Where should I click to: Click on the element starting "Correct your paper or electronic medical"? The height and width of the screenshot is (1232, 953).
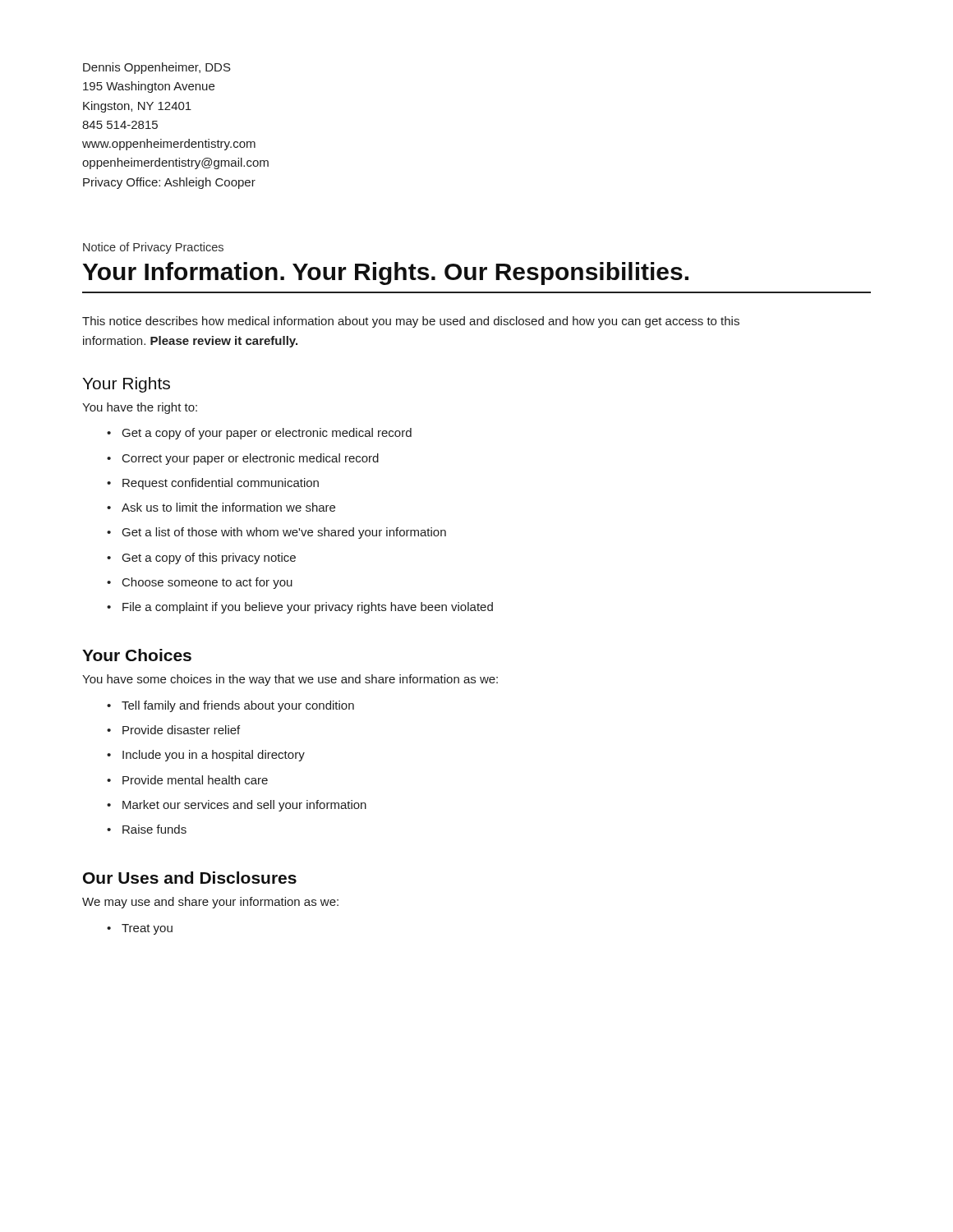tap(250, 458)
